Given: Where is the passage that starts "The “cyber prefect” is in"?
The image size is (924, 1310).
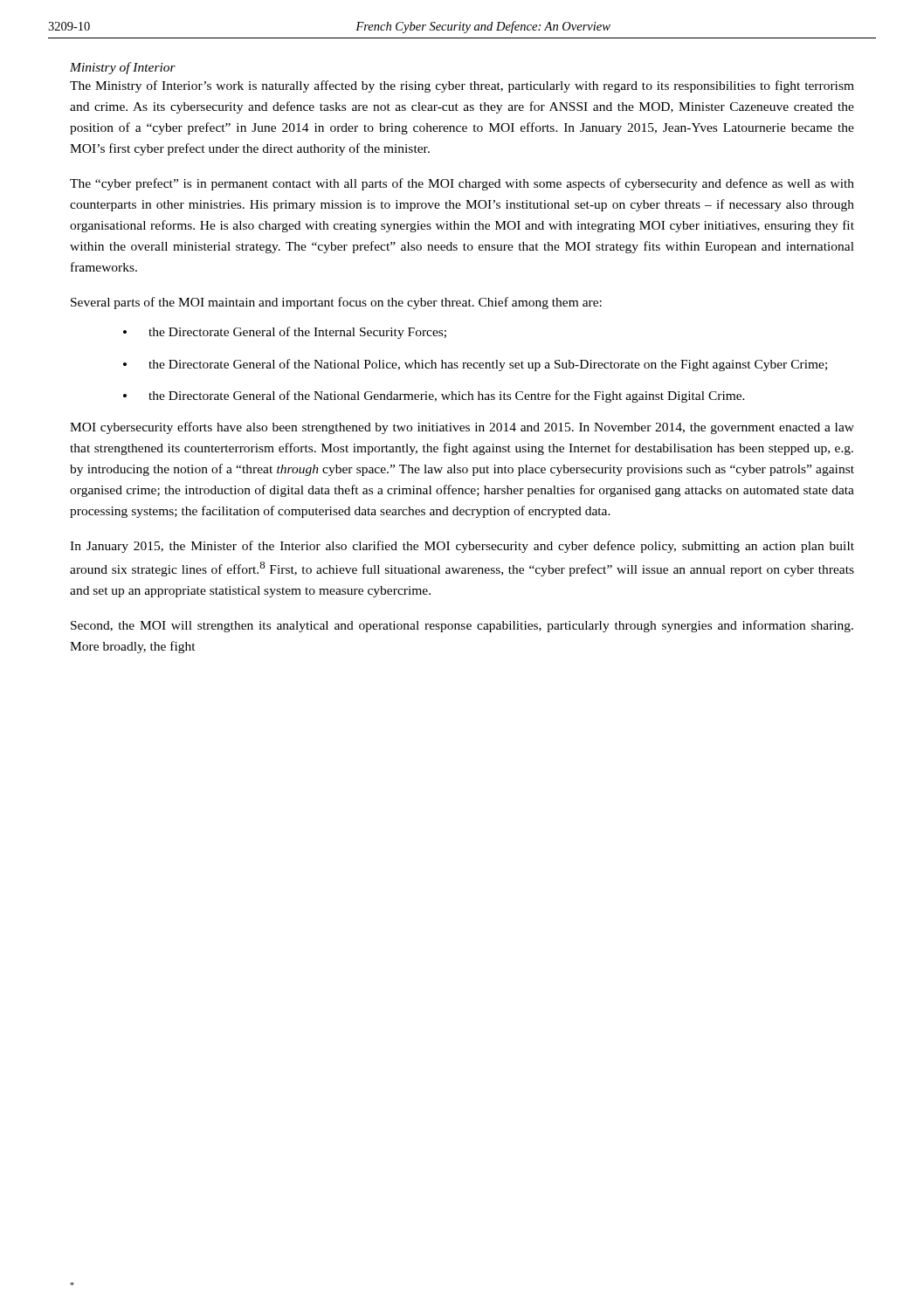Looking at the screenshot, I should point(462,225).
